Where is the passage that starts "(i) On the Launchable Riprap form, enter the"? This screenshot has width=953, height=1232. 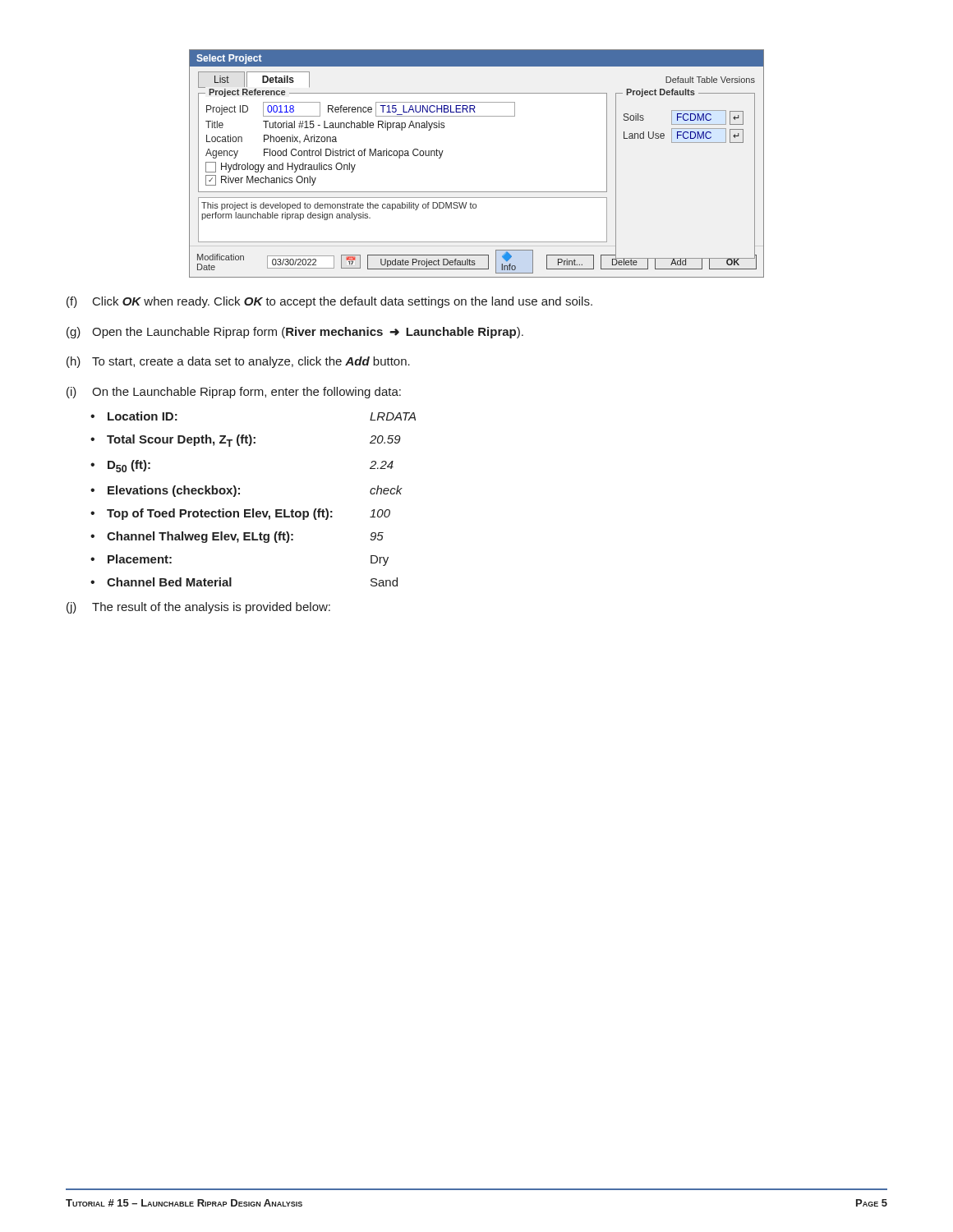(234, 393)
